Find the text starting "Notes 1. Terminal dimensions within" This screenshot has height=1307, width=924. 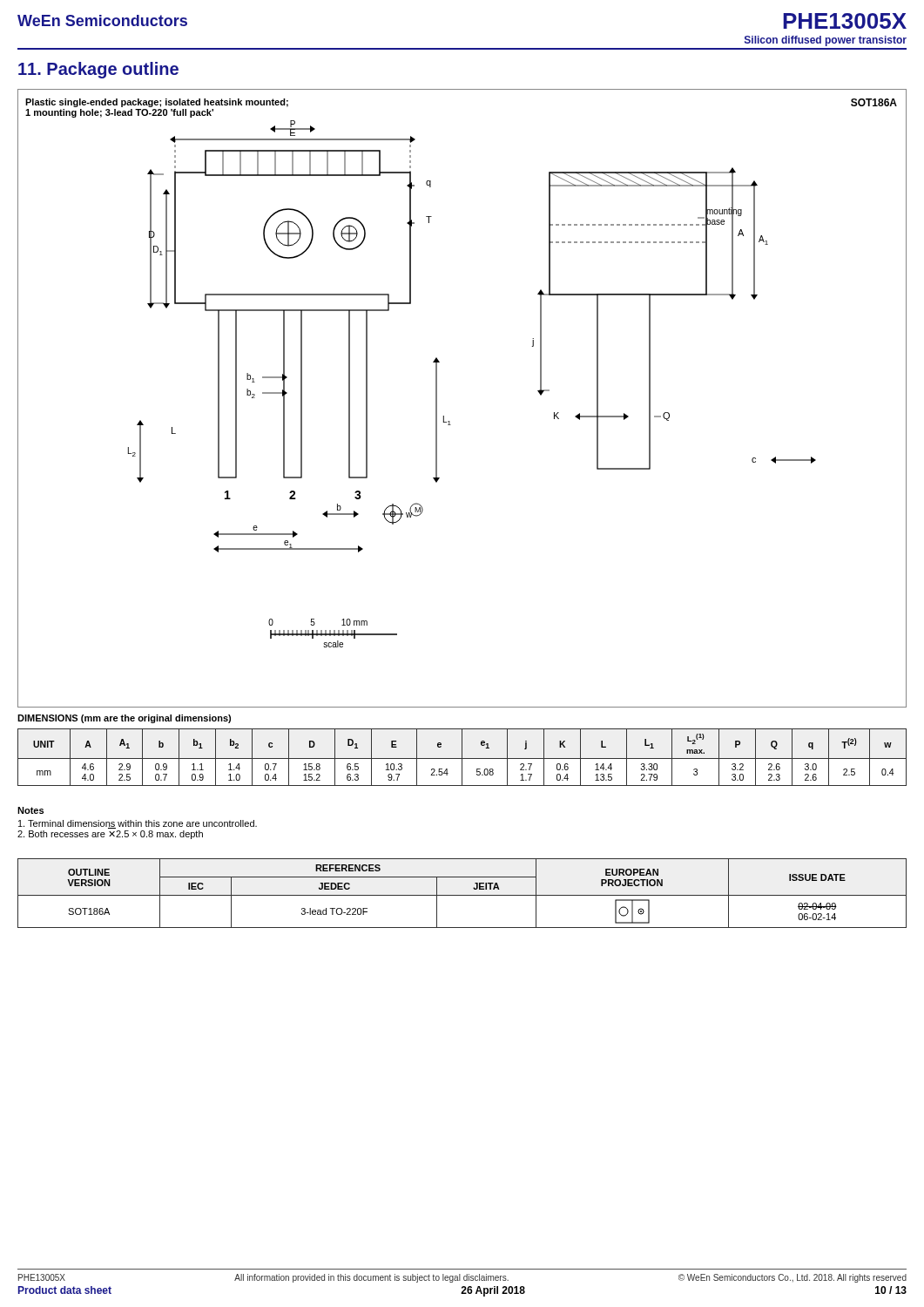tap(137, 823)
